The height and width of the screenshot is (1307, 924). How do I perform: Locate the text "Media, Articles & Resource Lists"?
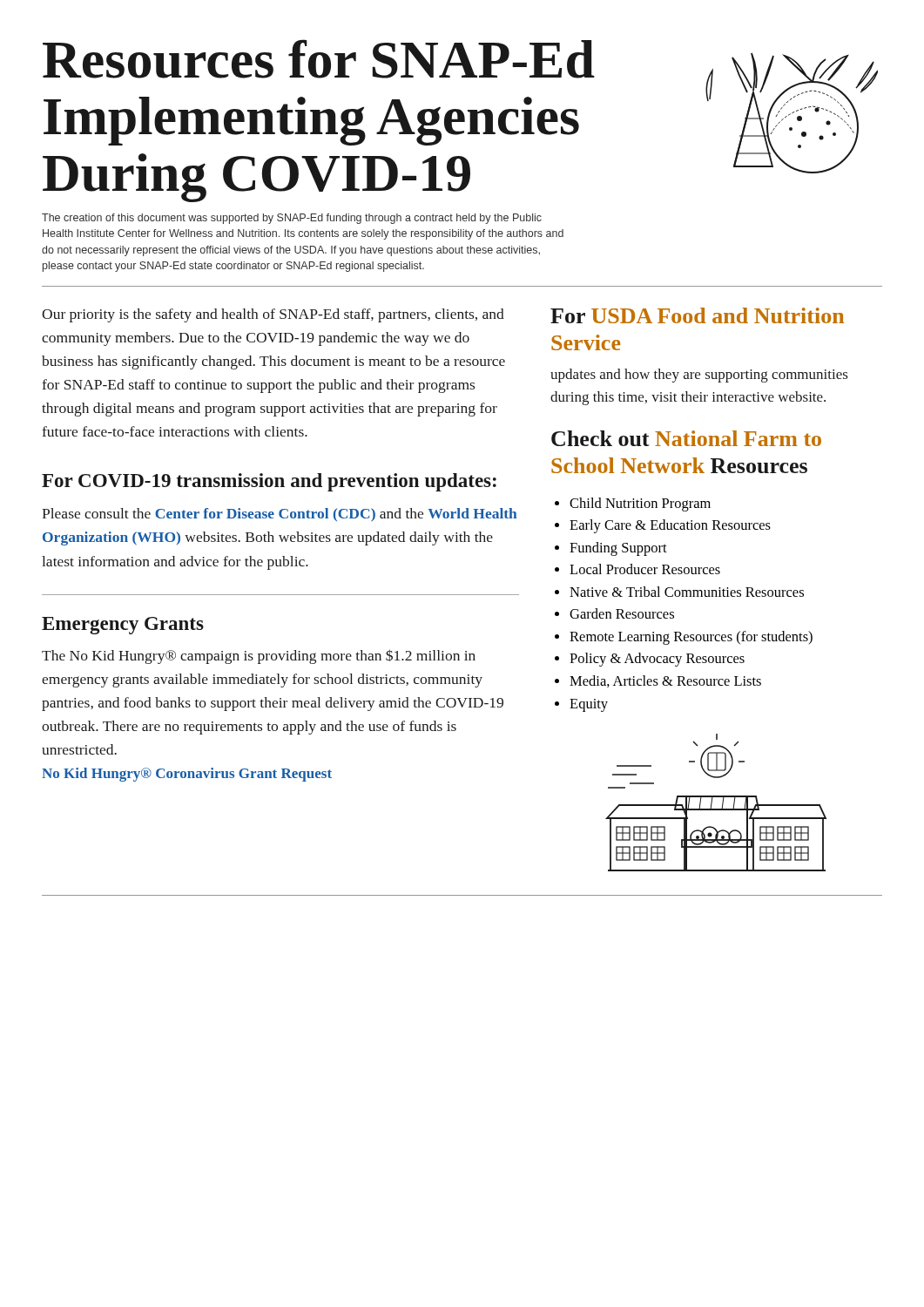coord(666,681)
